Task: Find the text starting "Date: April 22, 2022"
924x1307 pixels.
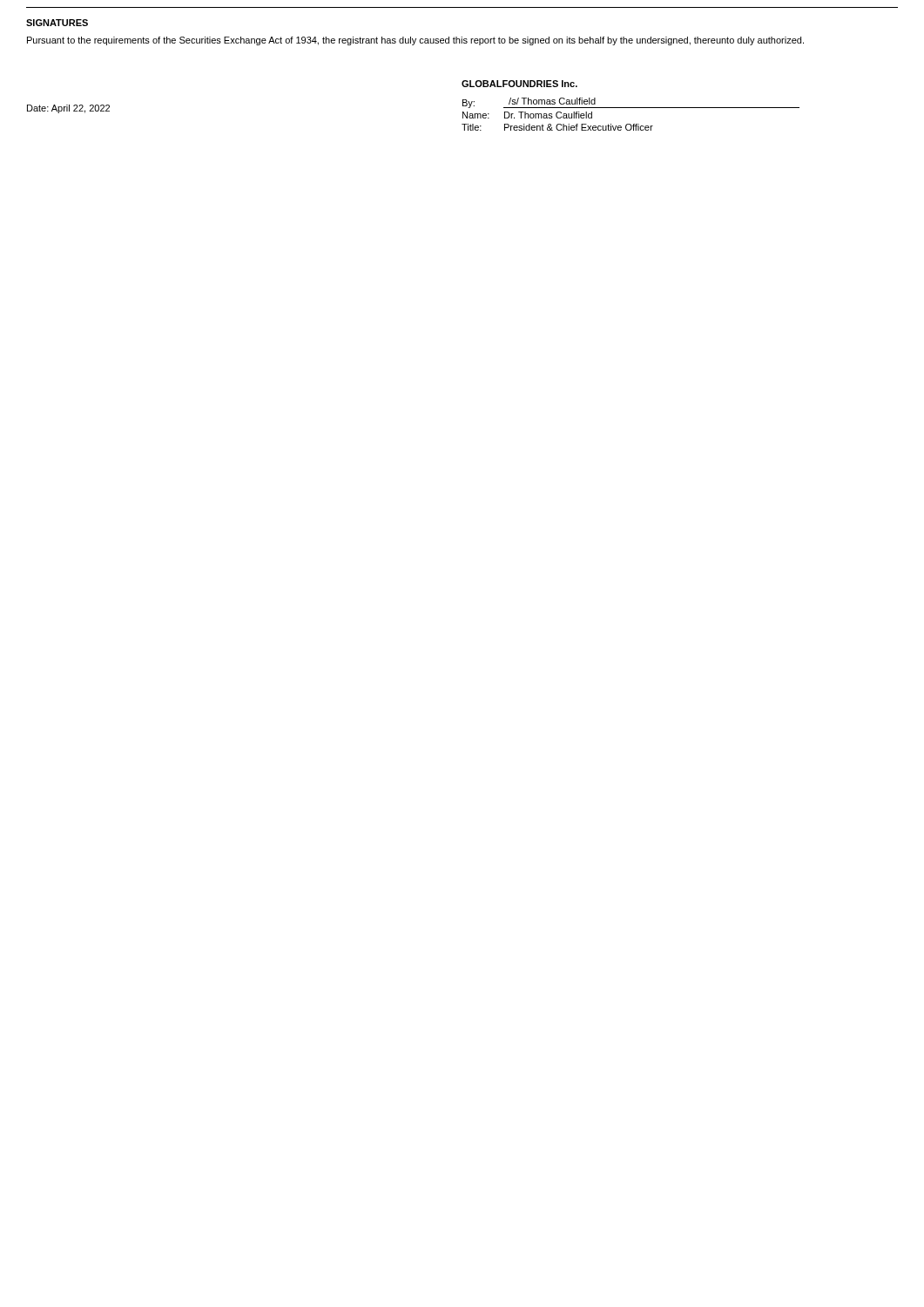Action: click(x=68, y=108)
